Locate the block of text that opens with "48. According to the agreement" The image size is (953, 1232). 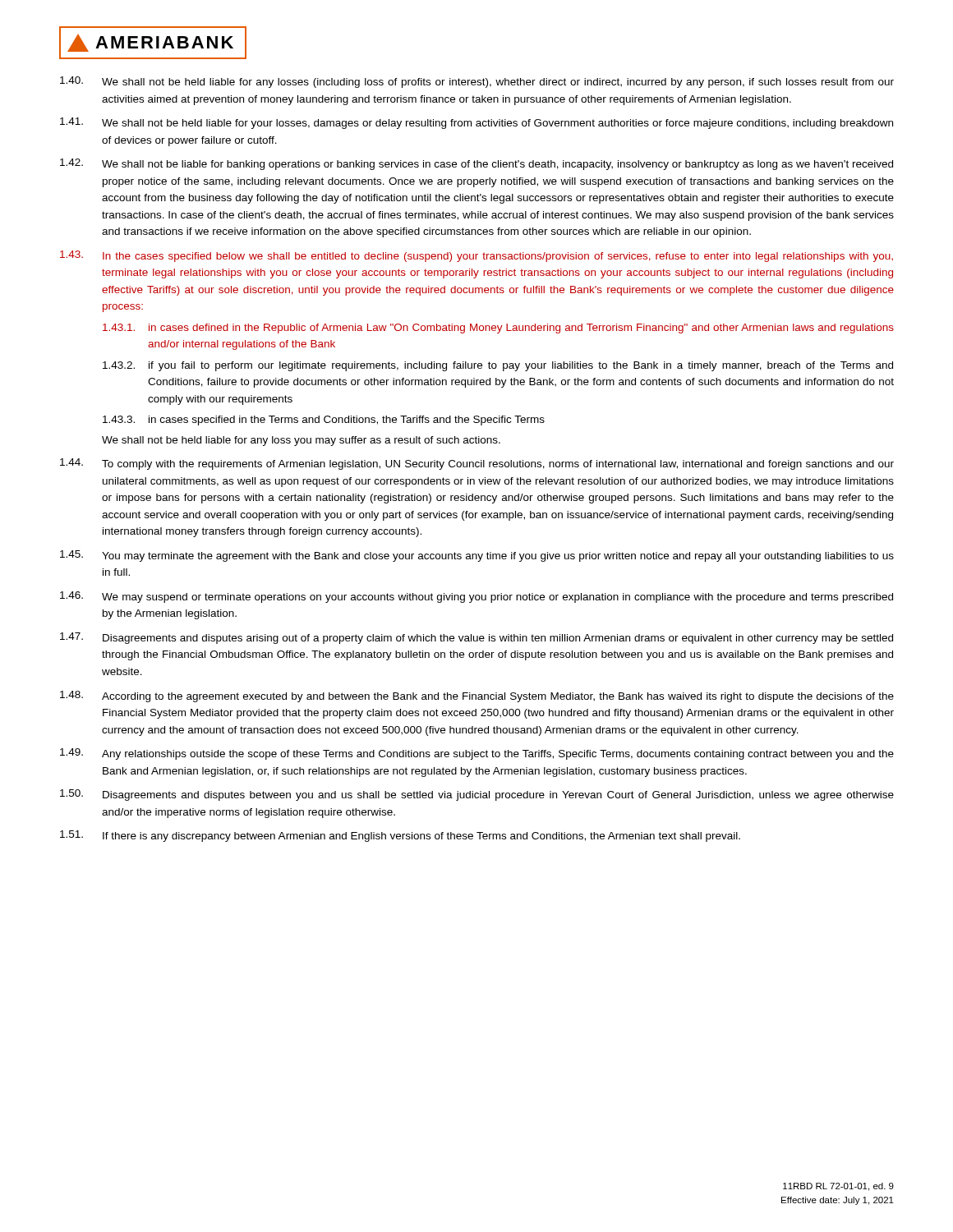(x=476, y=713)
